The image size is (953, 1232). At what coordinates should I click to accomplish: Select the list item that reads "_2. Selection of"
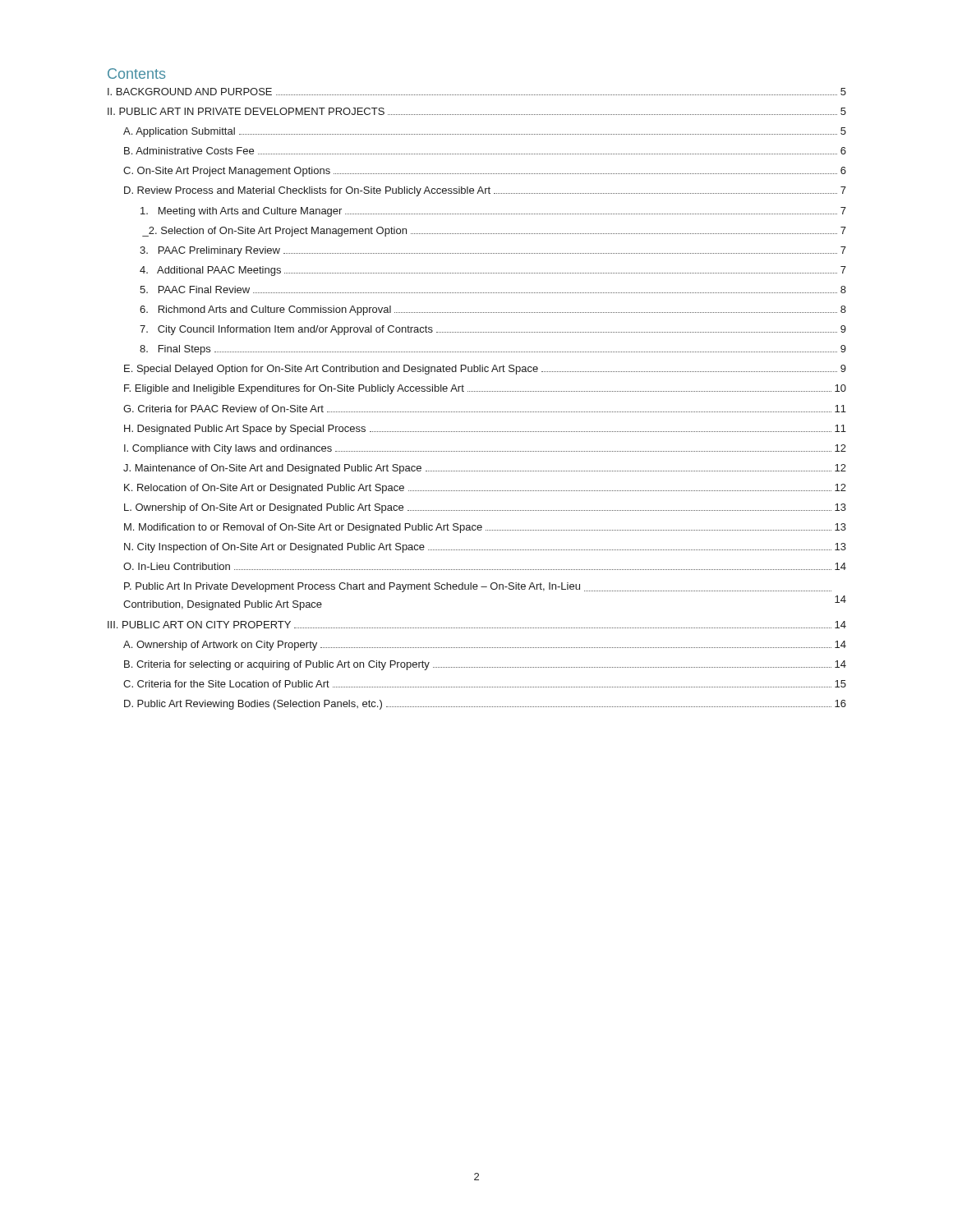click(493, 231)
